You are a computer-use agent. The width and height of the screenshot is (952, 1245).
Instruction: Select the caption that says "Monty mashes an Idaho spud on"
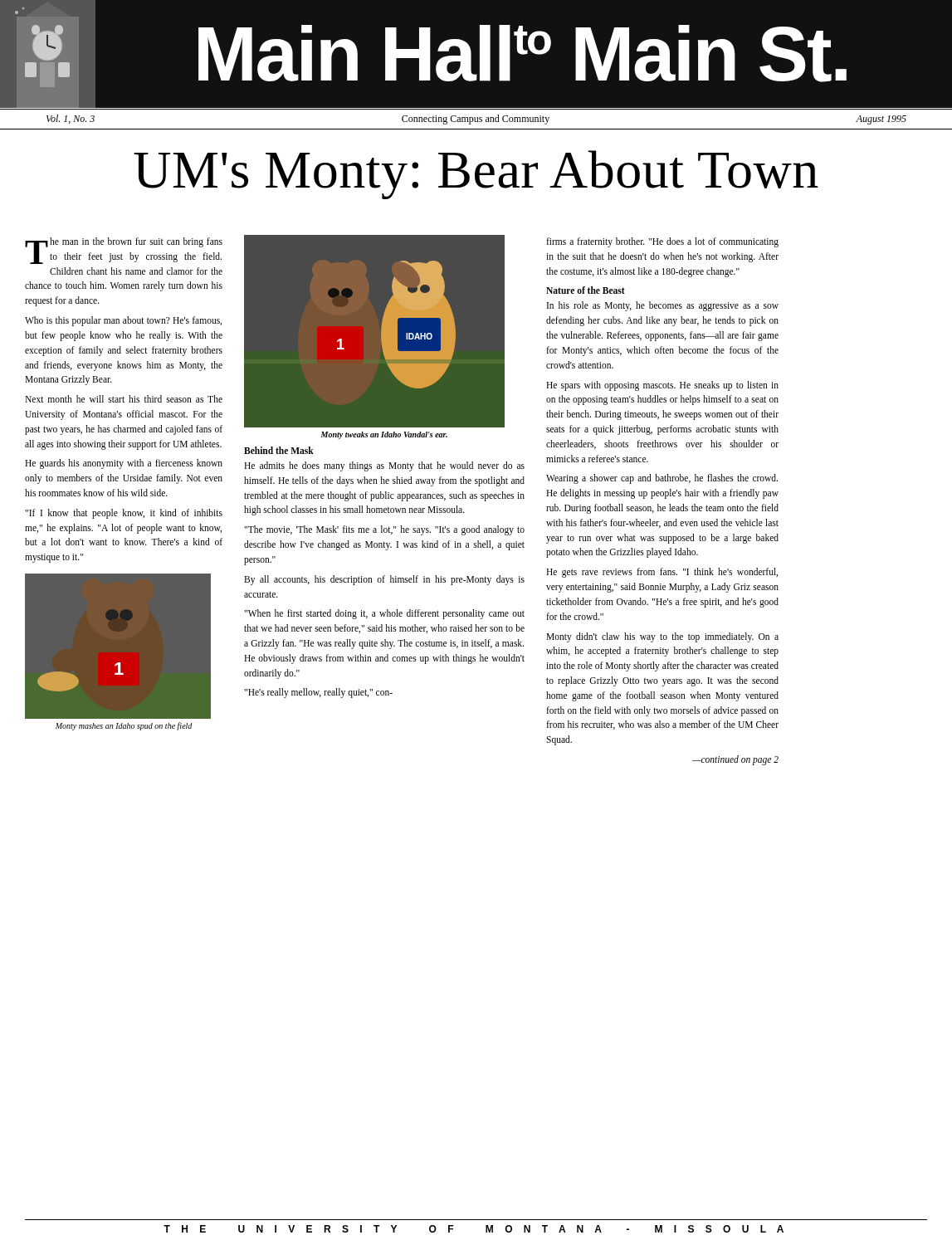(124, 726)
